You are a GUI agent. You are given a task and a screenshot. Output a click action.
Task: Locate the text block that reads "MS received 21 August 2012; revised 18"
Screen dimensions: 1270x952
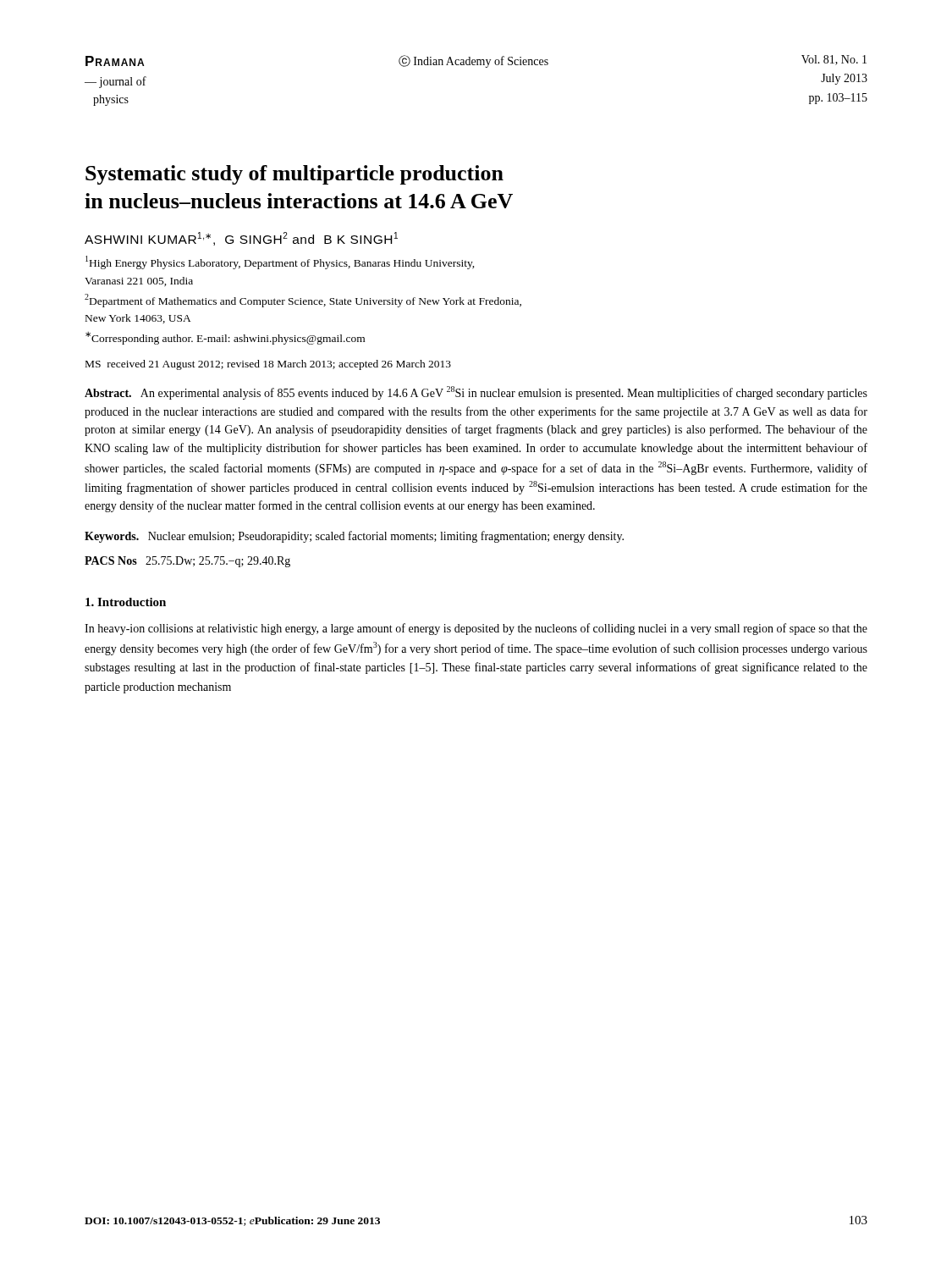click(x=268, y=364)
